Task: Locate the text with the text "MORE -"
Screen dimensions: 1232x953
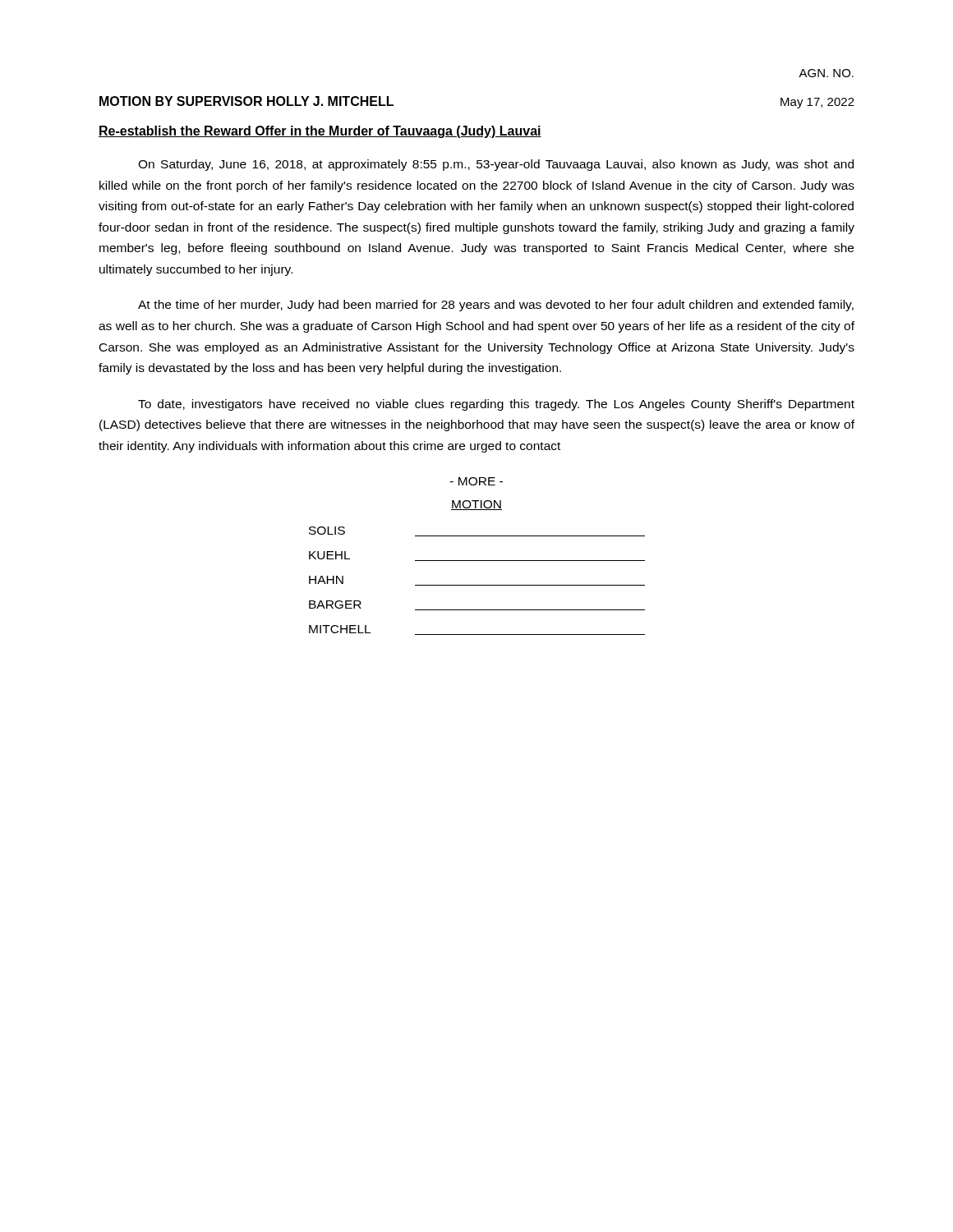Action: (x=476, y=481)
